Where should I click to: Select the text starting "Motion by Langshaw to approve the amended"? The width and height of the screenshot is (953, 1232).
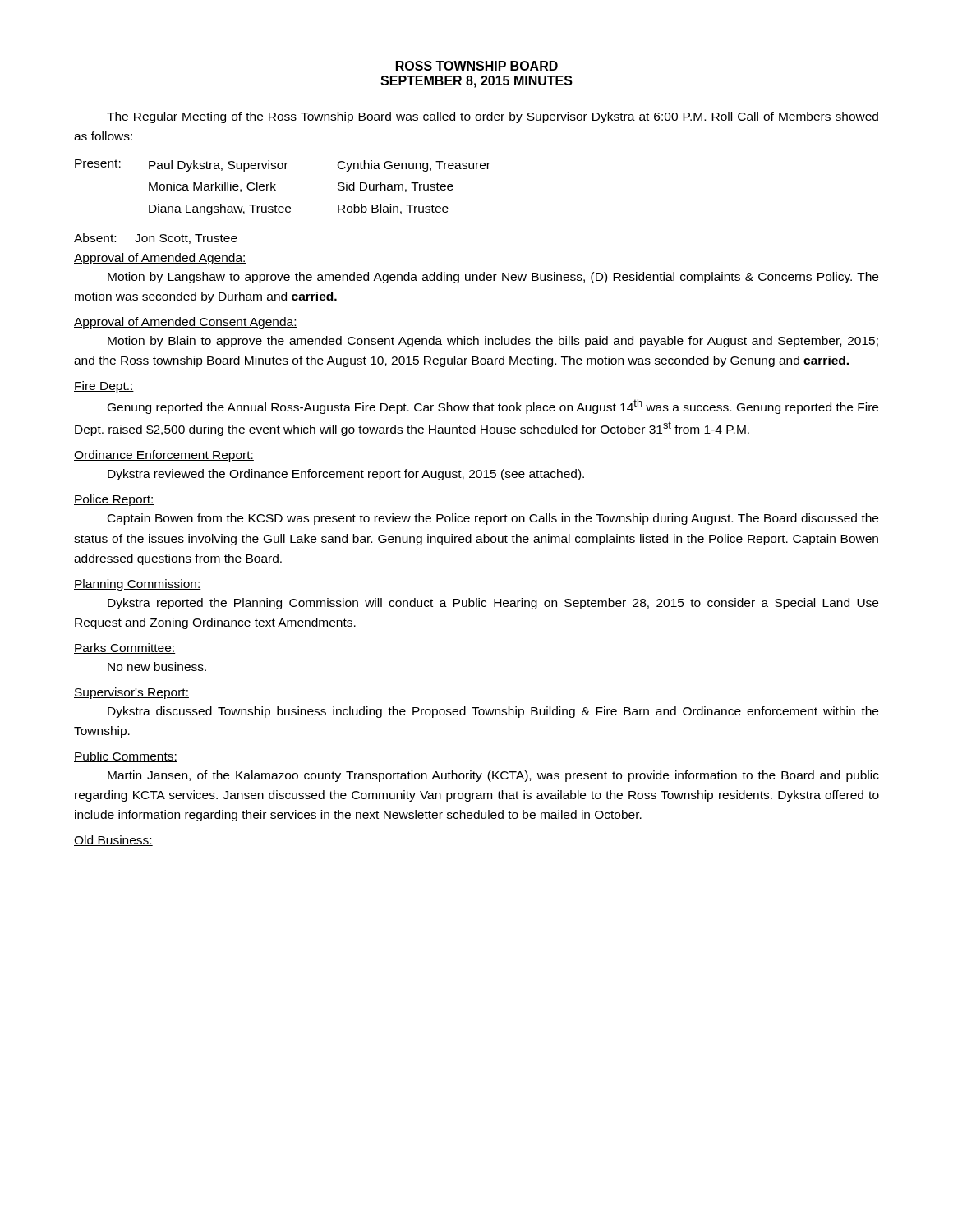coord(476,286)
